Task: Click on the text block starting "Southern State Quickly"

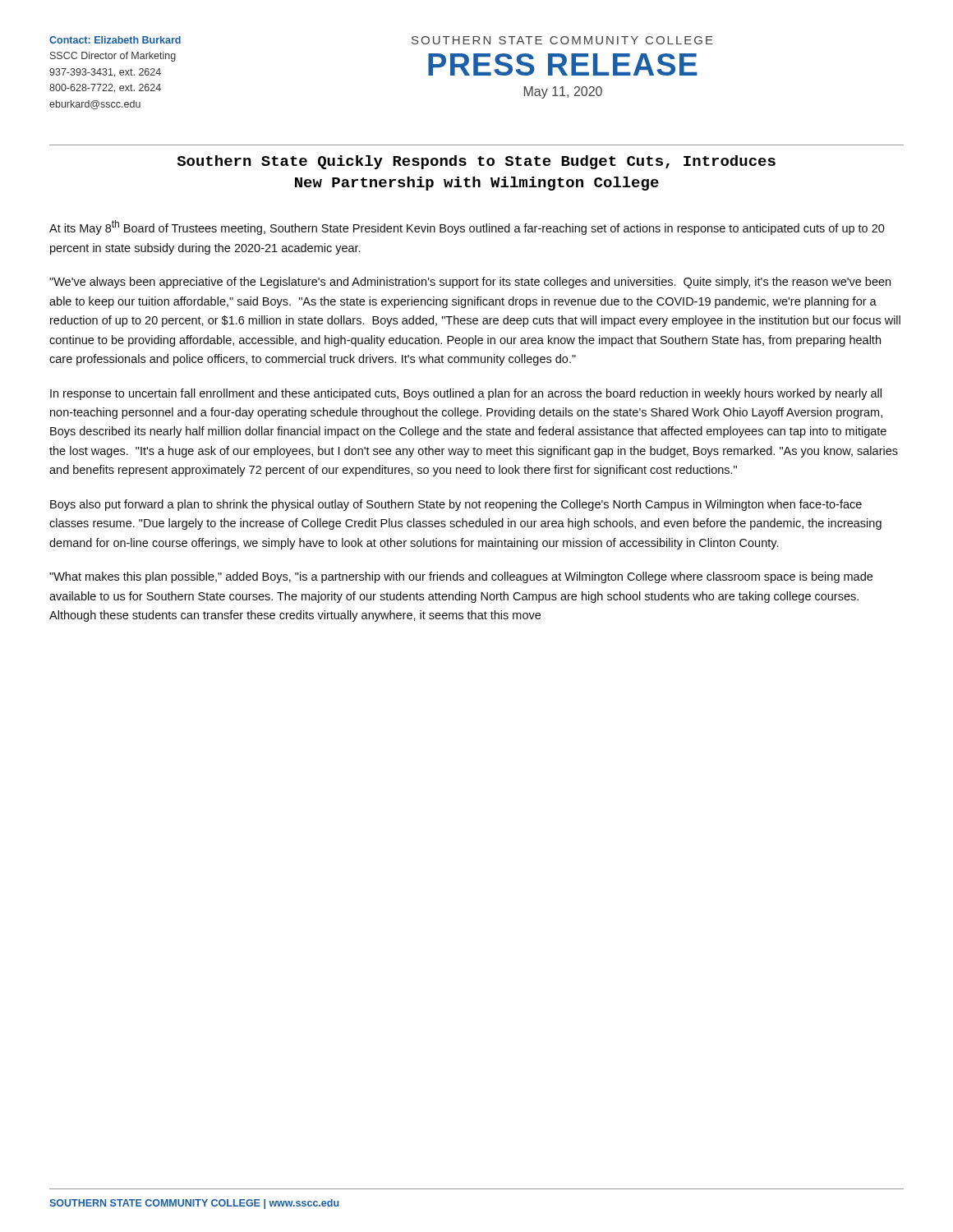Action: point(476,172)
